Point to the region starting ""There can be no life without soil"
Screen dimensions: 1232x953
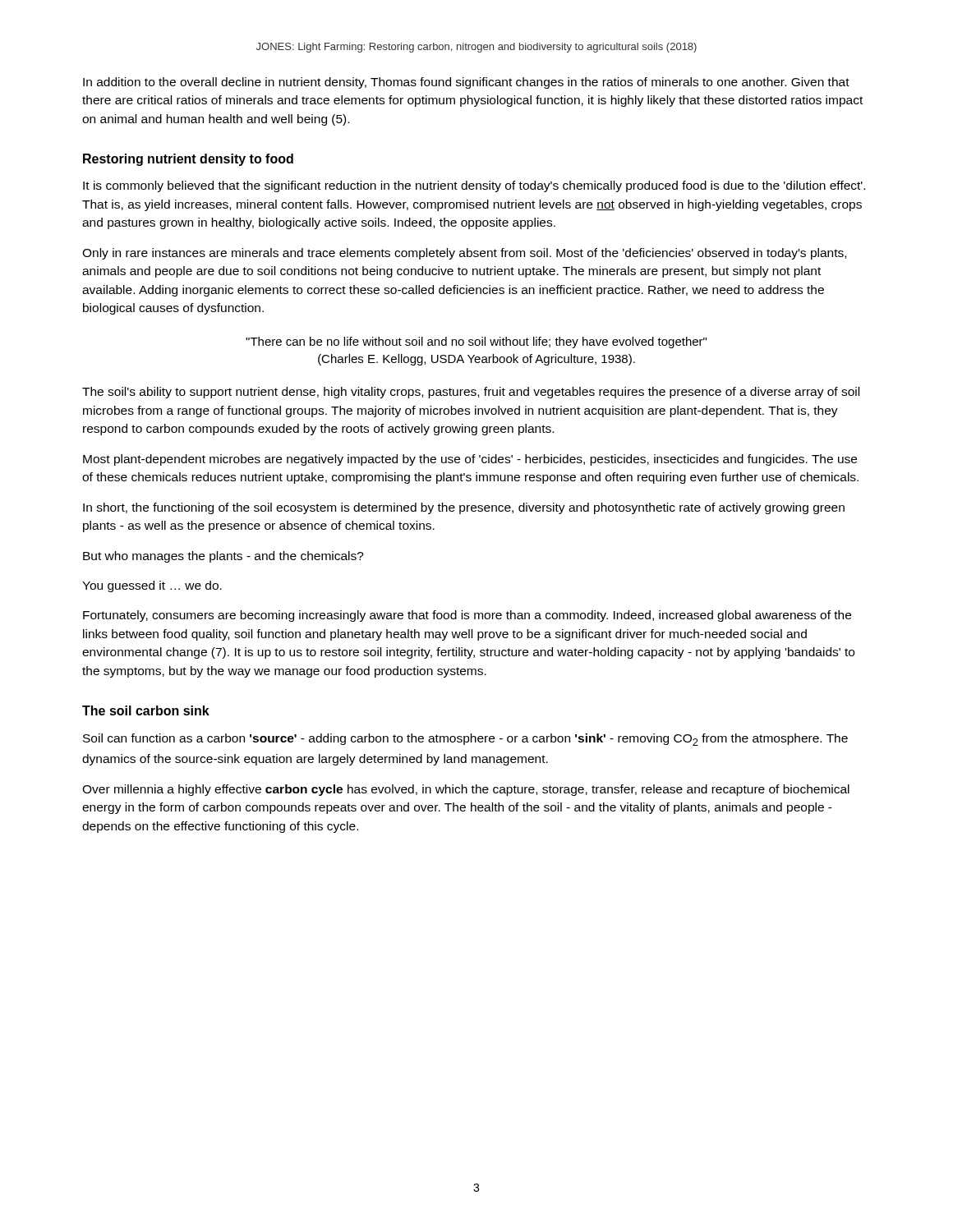[x=476, y=350]
